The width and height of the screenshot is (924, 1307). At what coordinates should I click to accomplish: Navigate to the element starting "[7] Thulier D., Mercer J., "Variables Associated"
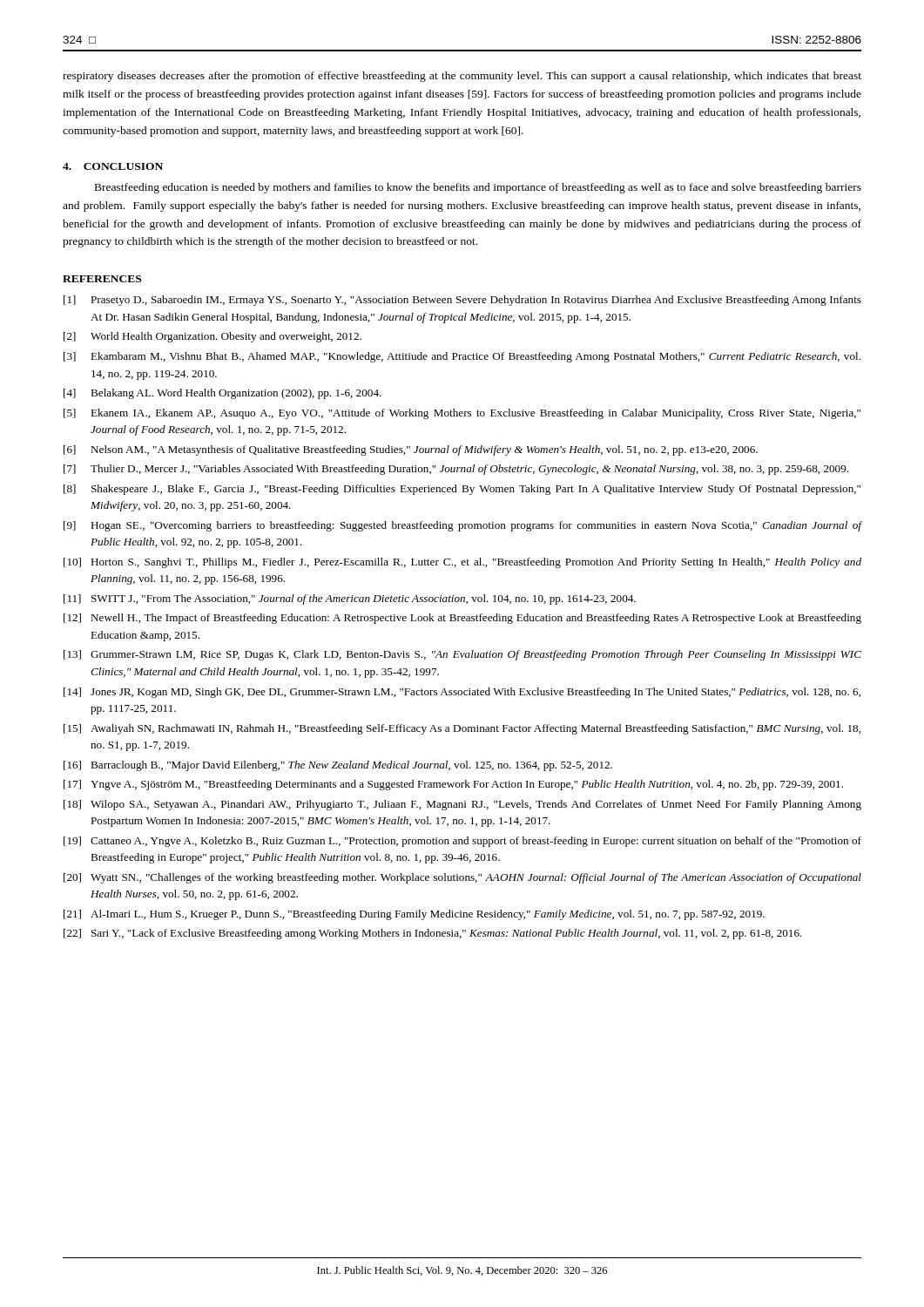[462, 469]
